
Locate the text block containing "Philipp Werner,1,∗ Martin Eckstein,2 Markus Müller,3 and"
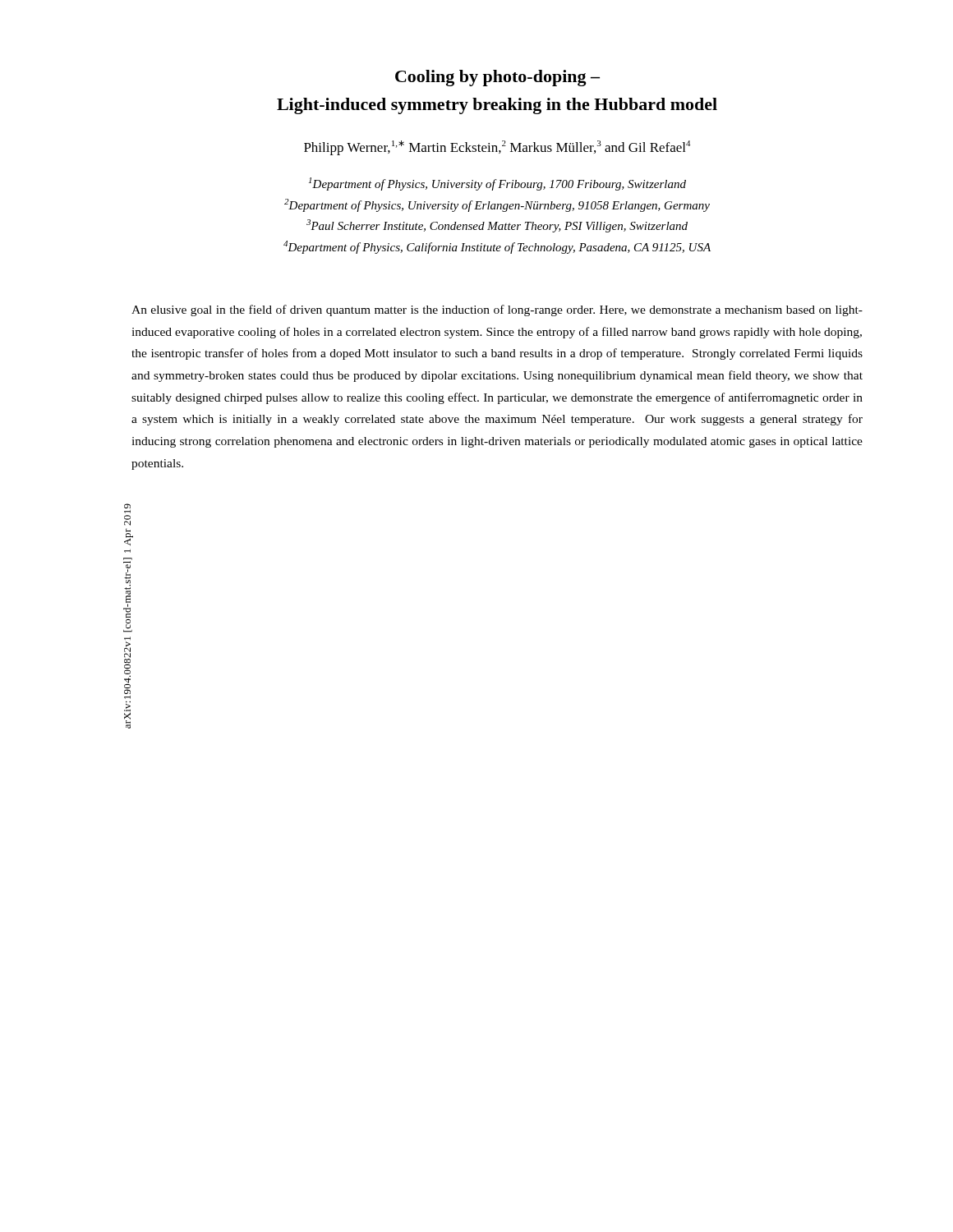pos(497,147)
